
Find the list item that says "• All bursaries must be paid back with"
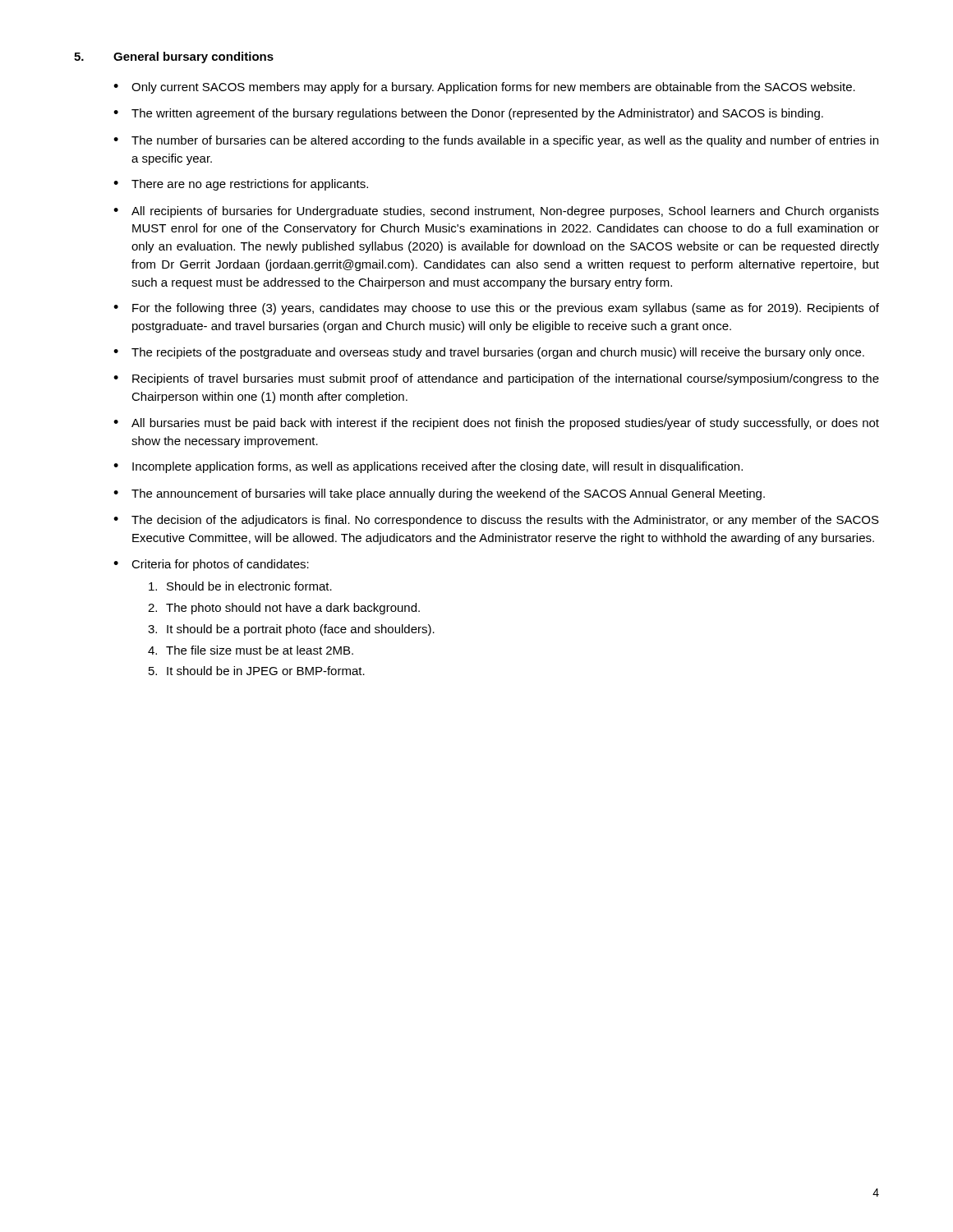click(x=496, y=432)
